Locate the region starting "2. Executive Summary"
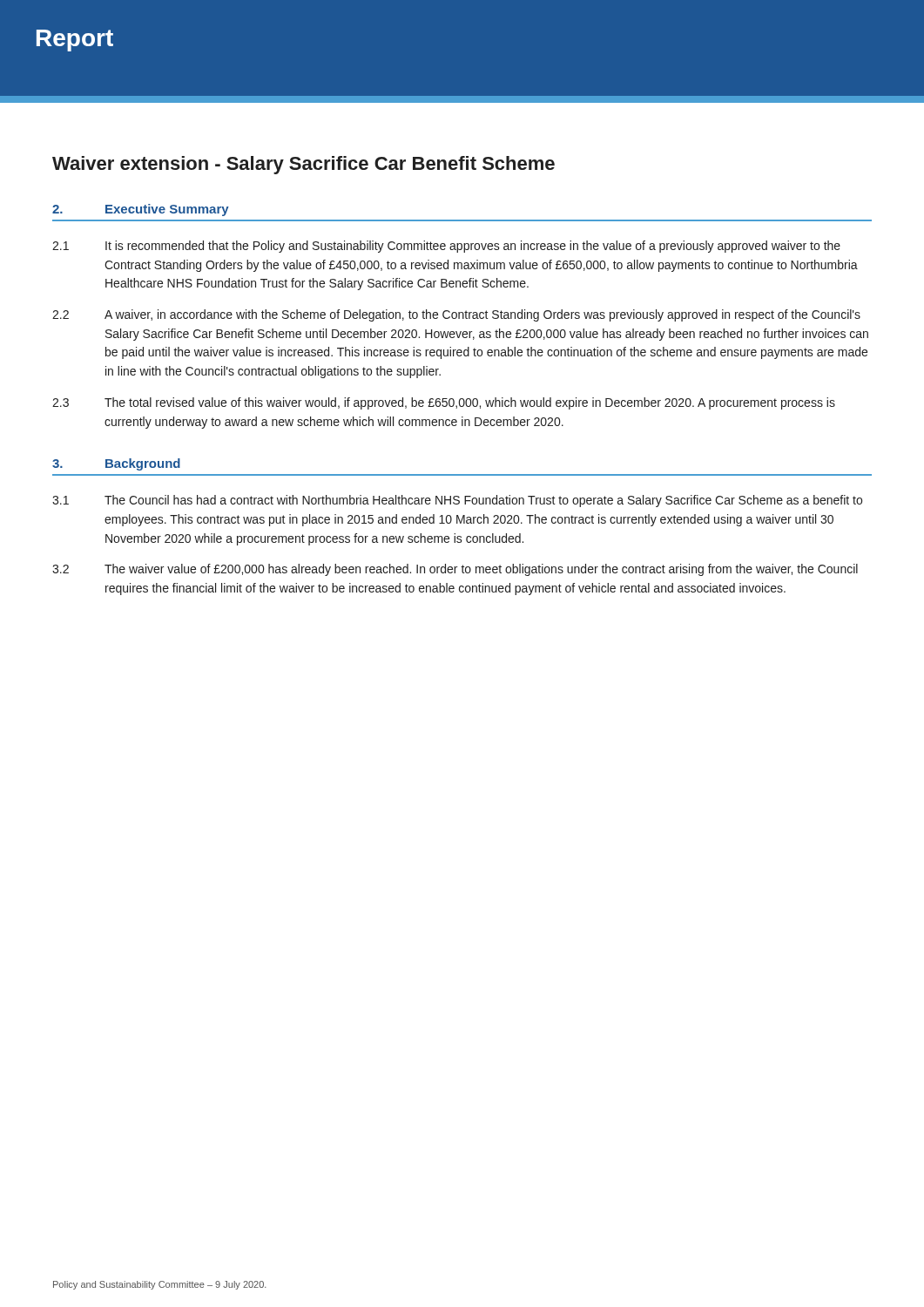The height and width of the screenshot is (1307, 924). 140,209
